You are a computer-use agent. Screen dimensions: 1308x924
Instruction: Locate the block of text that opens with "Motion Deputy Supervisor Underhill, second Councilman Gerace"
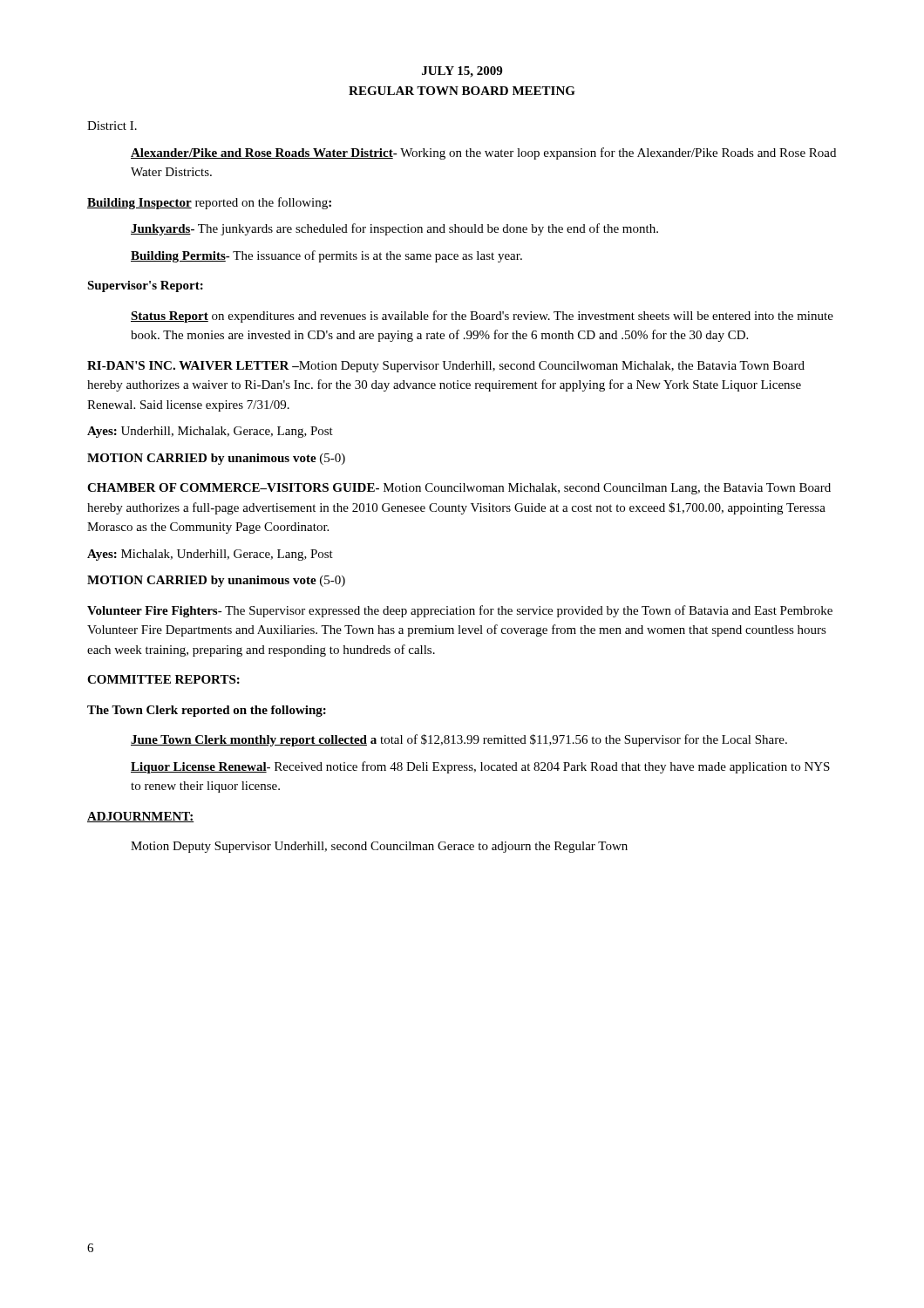[x=484, y=846]
